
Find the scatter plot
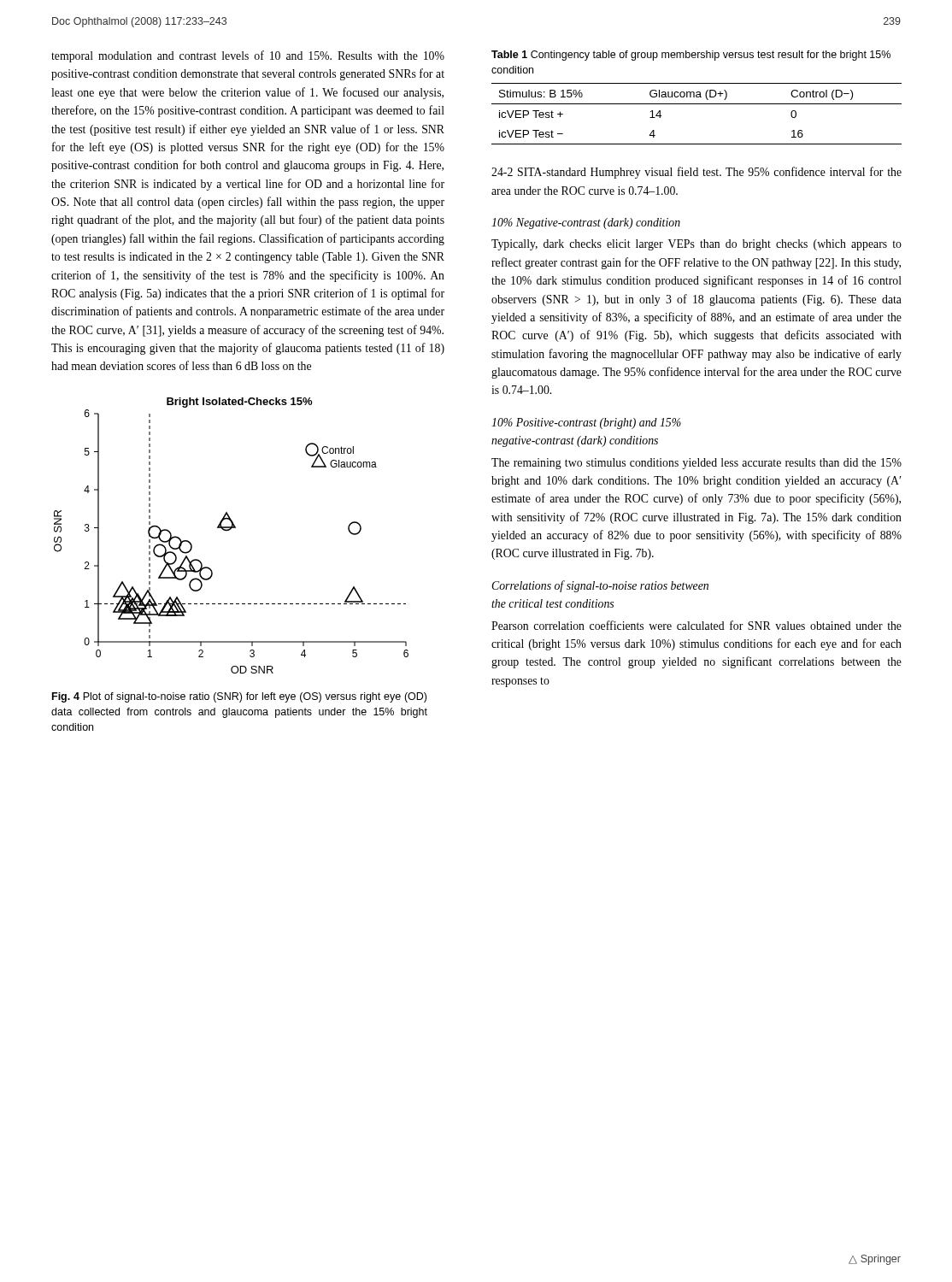[248, 537]
